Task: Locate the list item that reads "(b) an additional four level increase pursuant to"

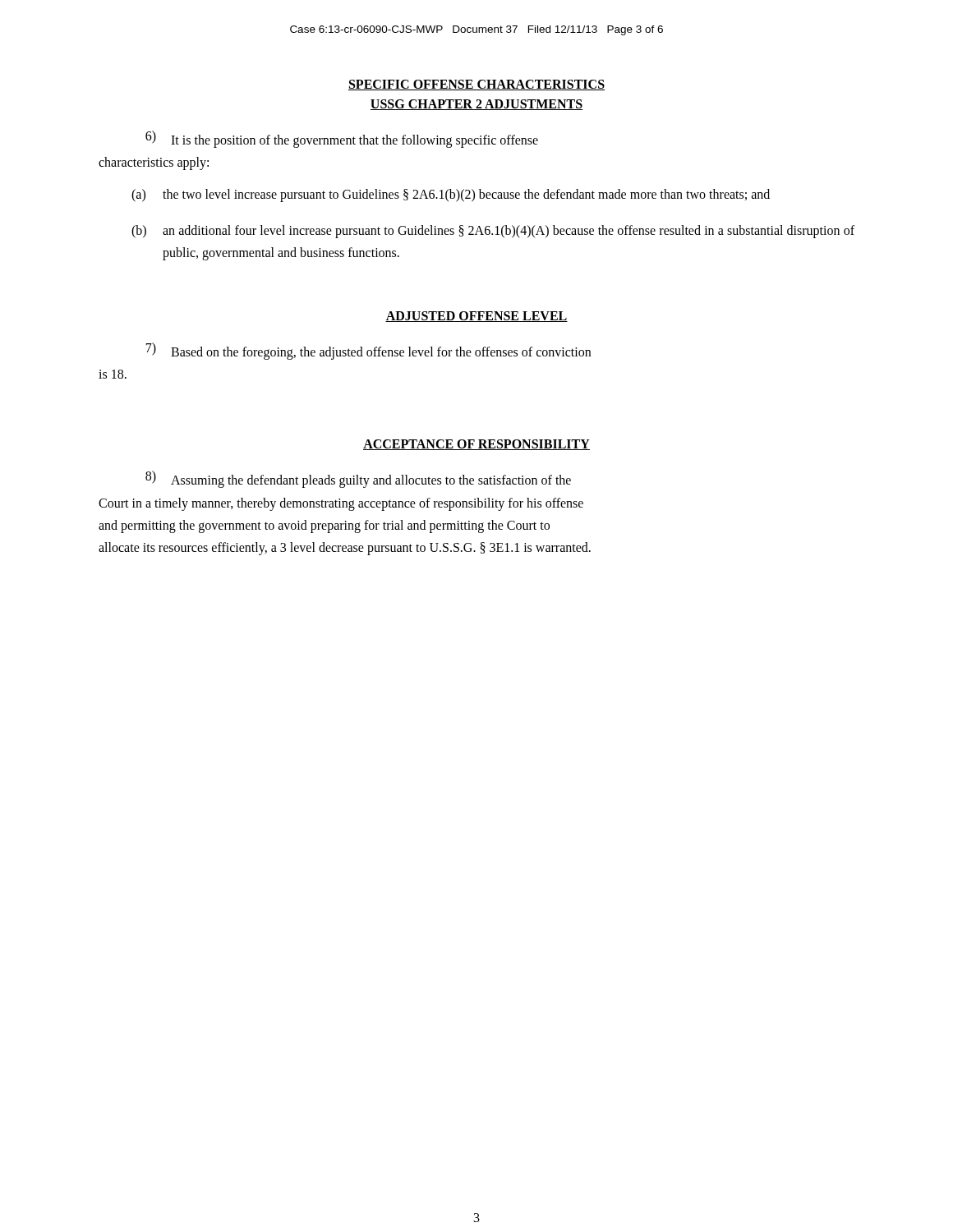Action: click(x=493, y=241)
